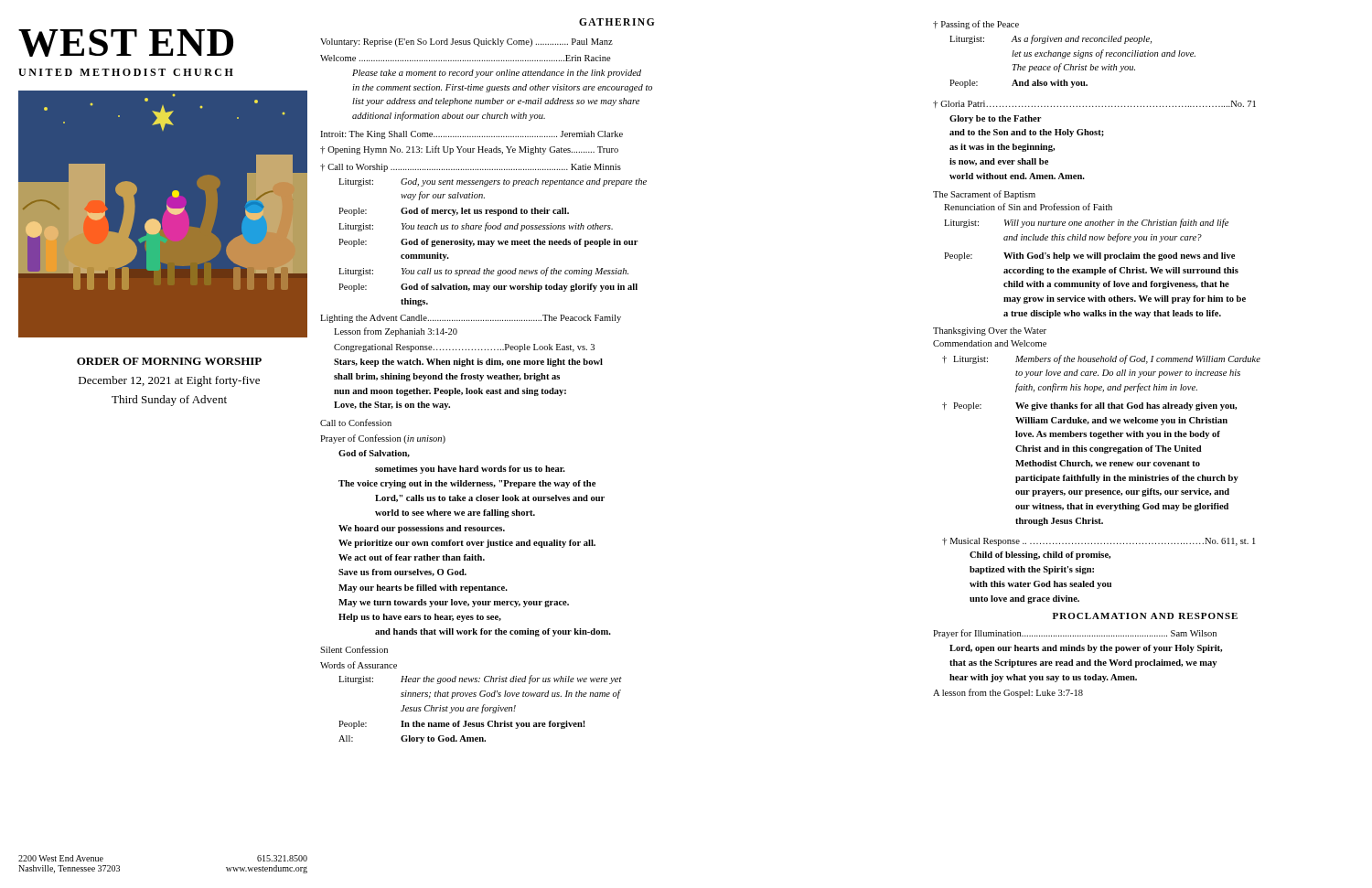The image size is (1372, 888).
Task: Locate the text that reads "The Sacrament of Baptism"
Action: point(984,195)
